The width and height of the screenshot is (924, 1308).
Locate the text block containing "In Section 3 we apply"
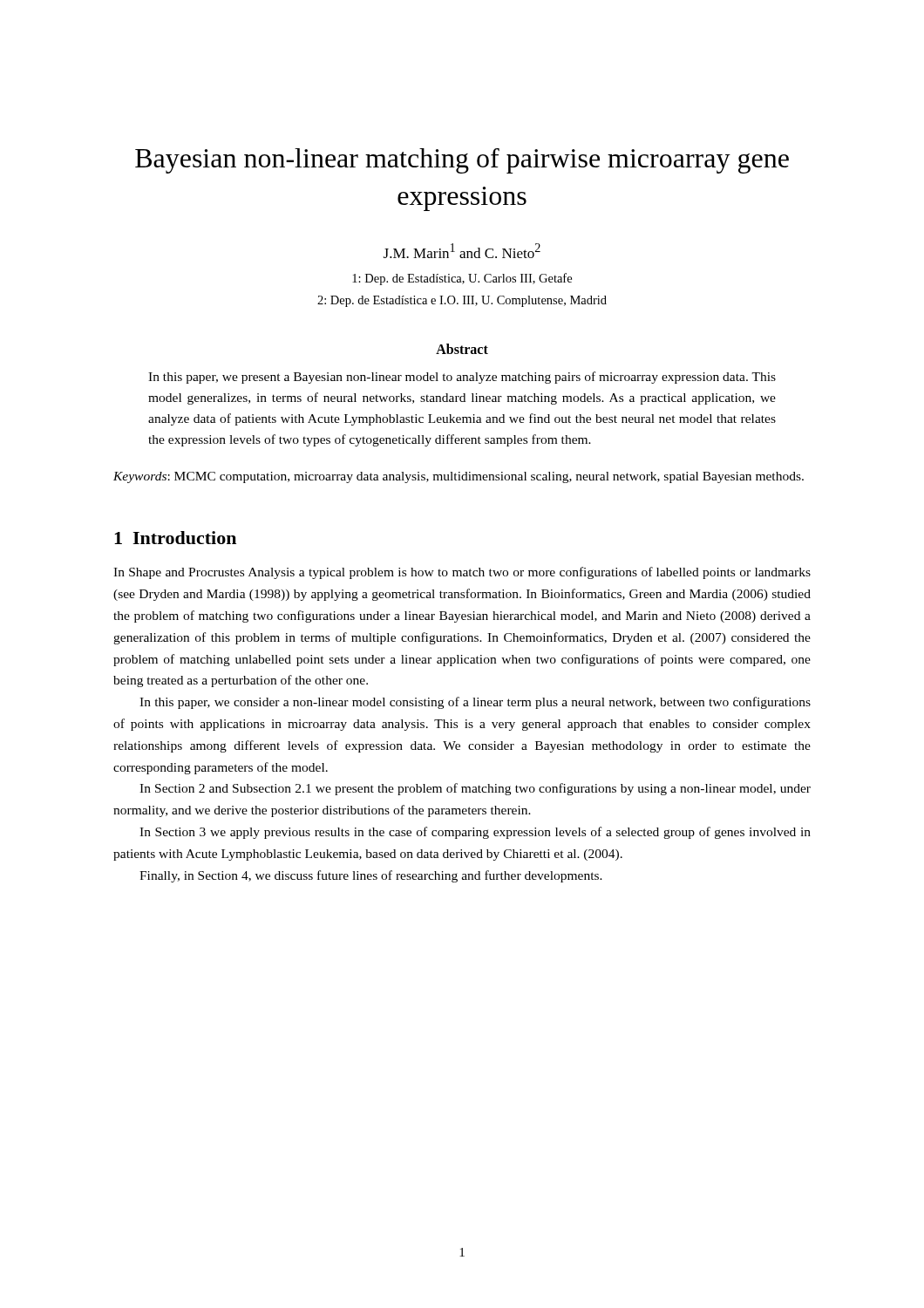[462, 842]
